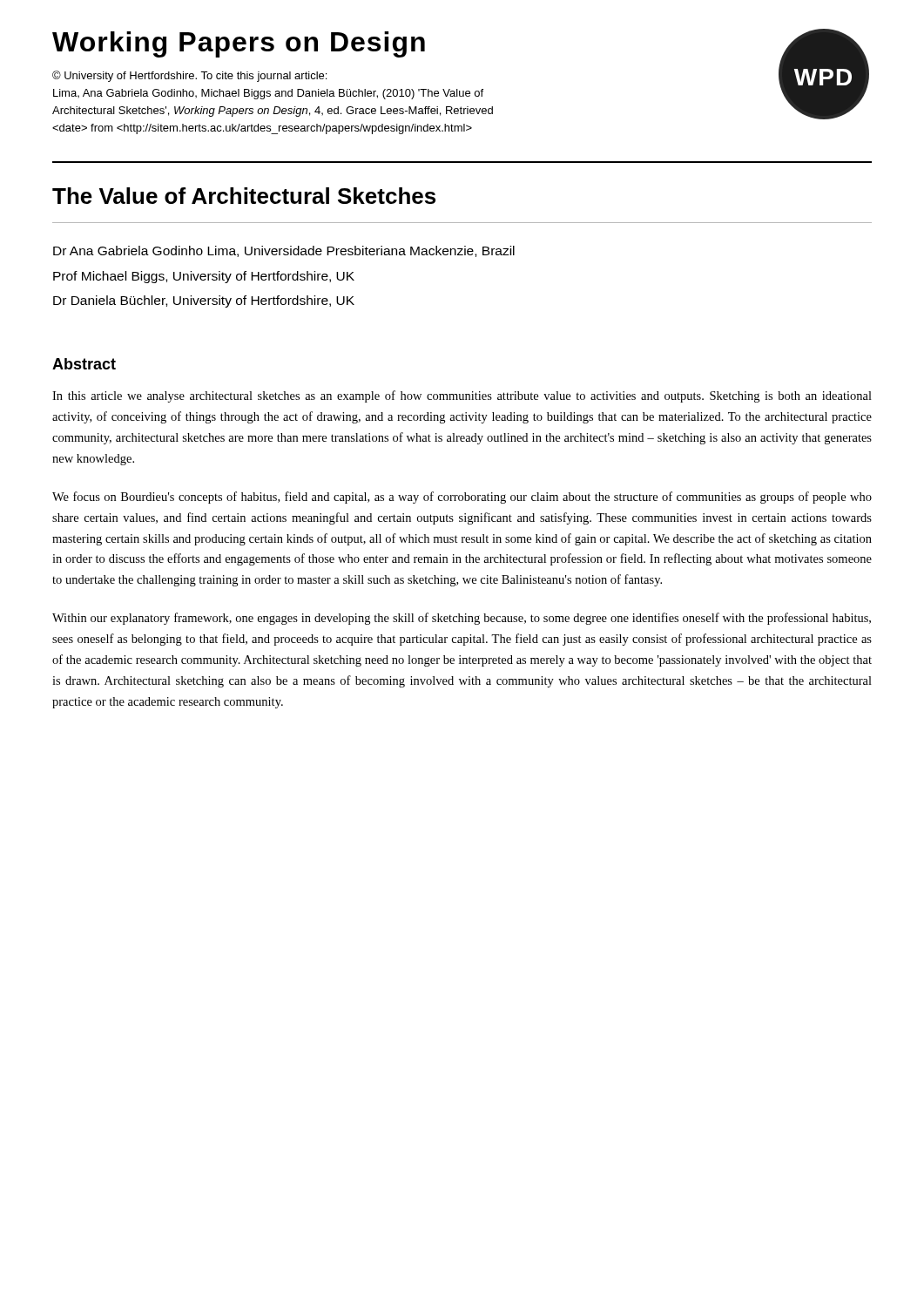This screenshot has width=924, height=1307.
Task: Find the block on this page that starts "Within our explanatory"
Action: pyautogui.click(x=462, y=660)
